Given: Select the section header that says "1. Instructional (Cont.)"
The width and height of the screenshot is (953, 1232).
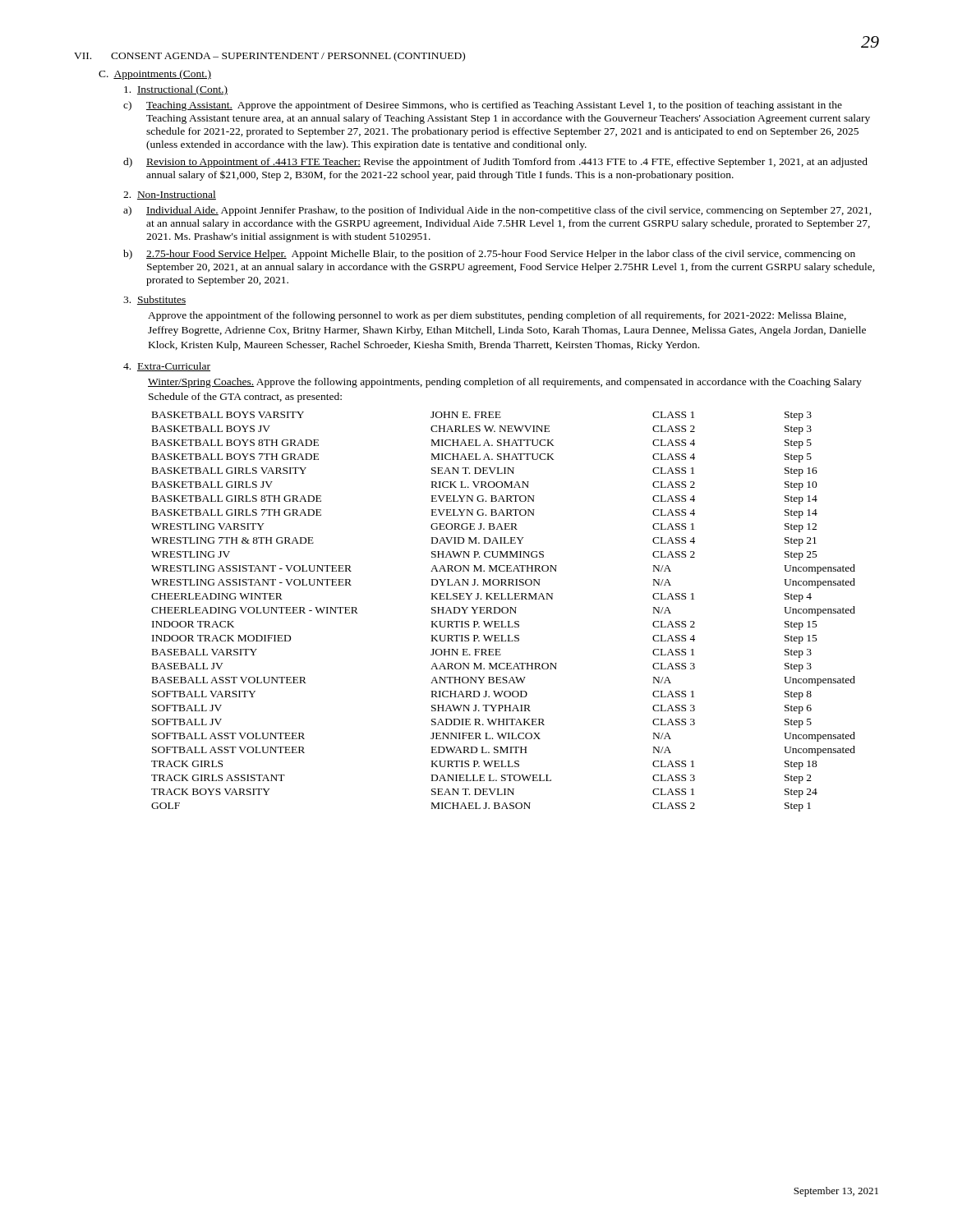Looking at the screenshot, I should pos(175,89).
